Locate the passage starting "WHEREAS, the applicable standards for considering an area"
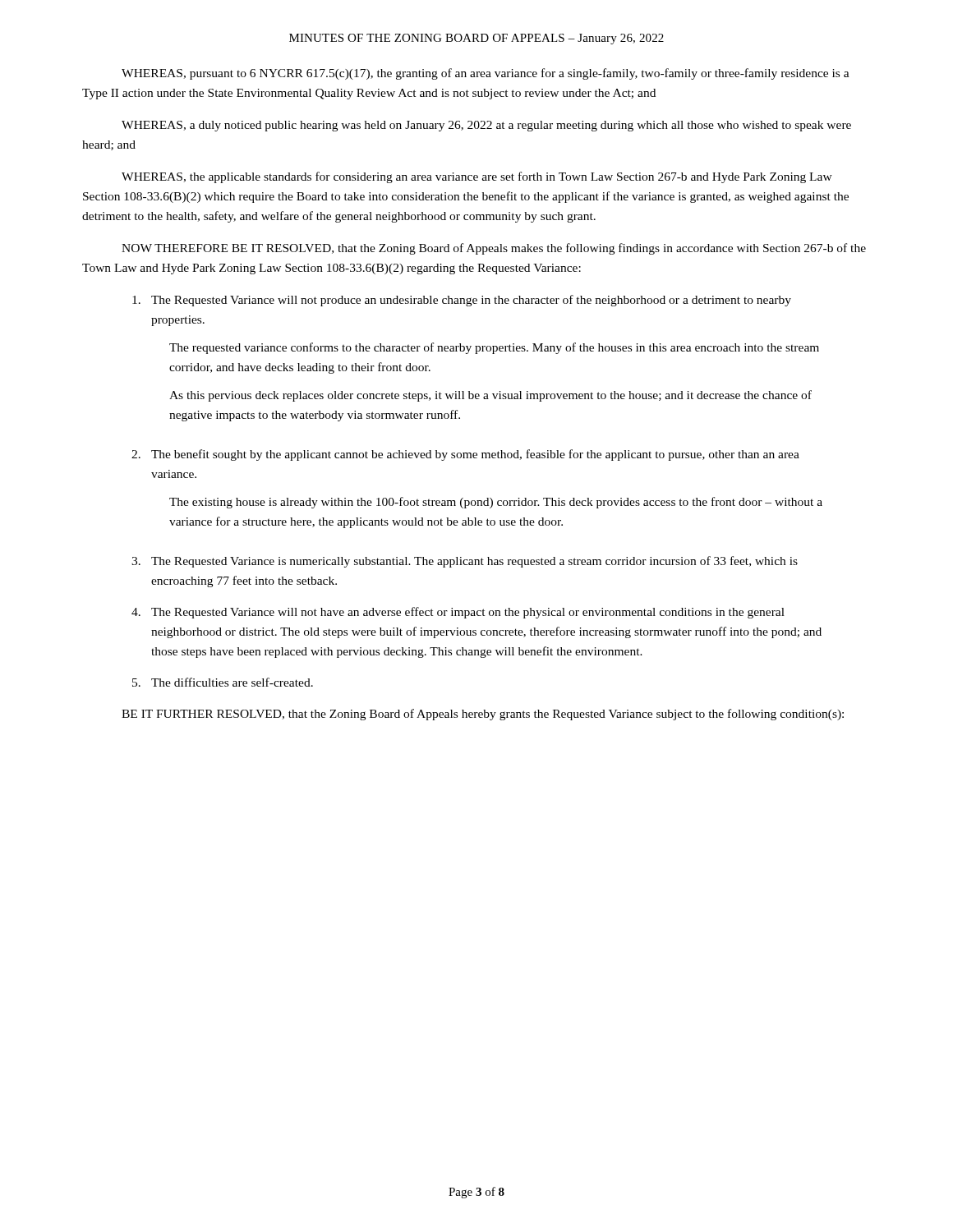Screen dimensions: 1232x953 click(x=466, y=196)
